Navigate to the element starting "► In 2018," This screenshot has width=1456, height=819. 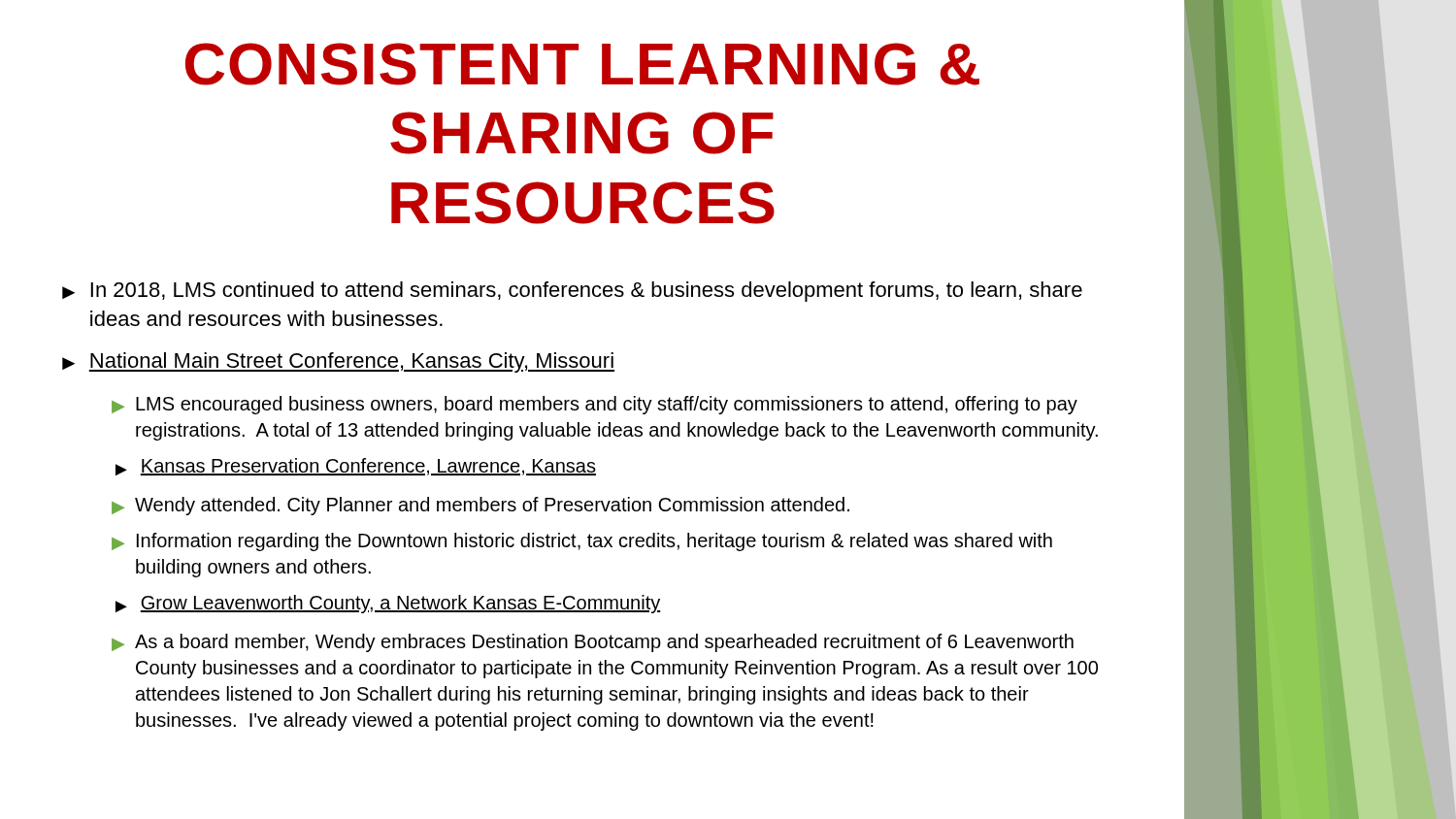pos(582,304)
